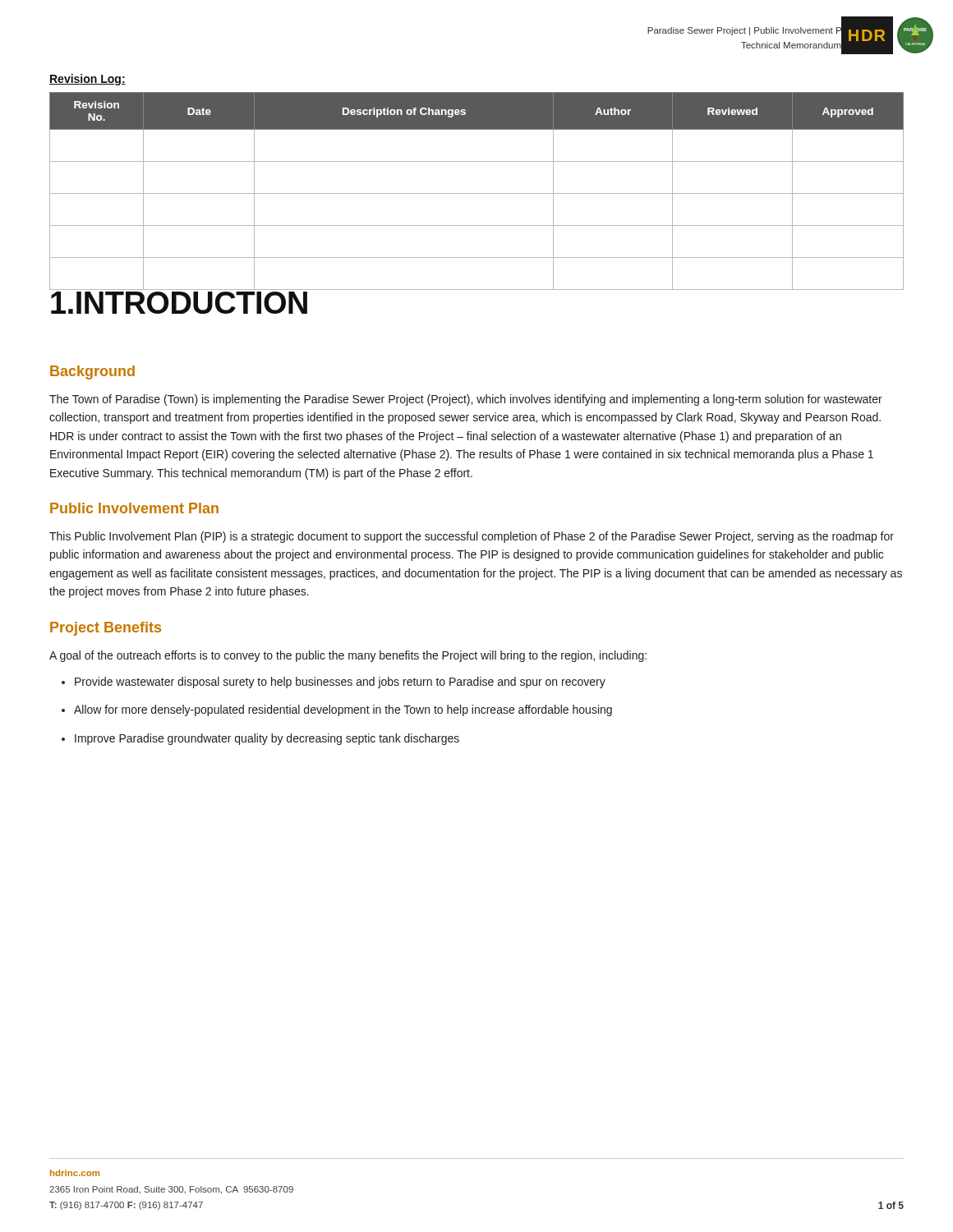Select the element starting "Provide wastewater disposal surety to help businesses"
The image size is (953, 1232).
coord(340,682)
